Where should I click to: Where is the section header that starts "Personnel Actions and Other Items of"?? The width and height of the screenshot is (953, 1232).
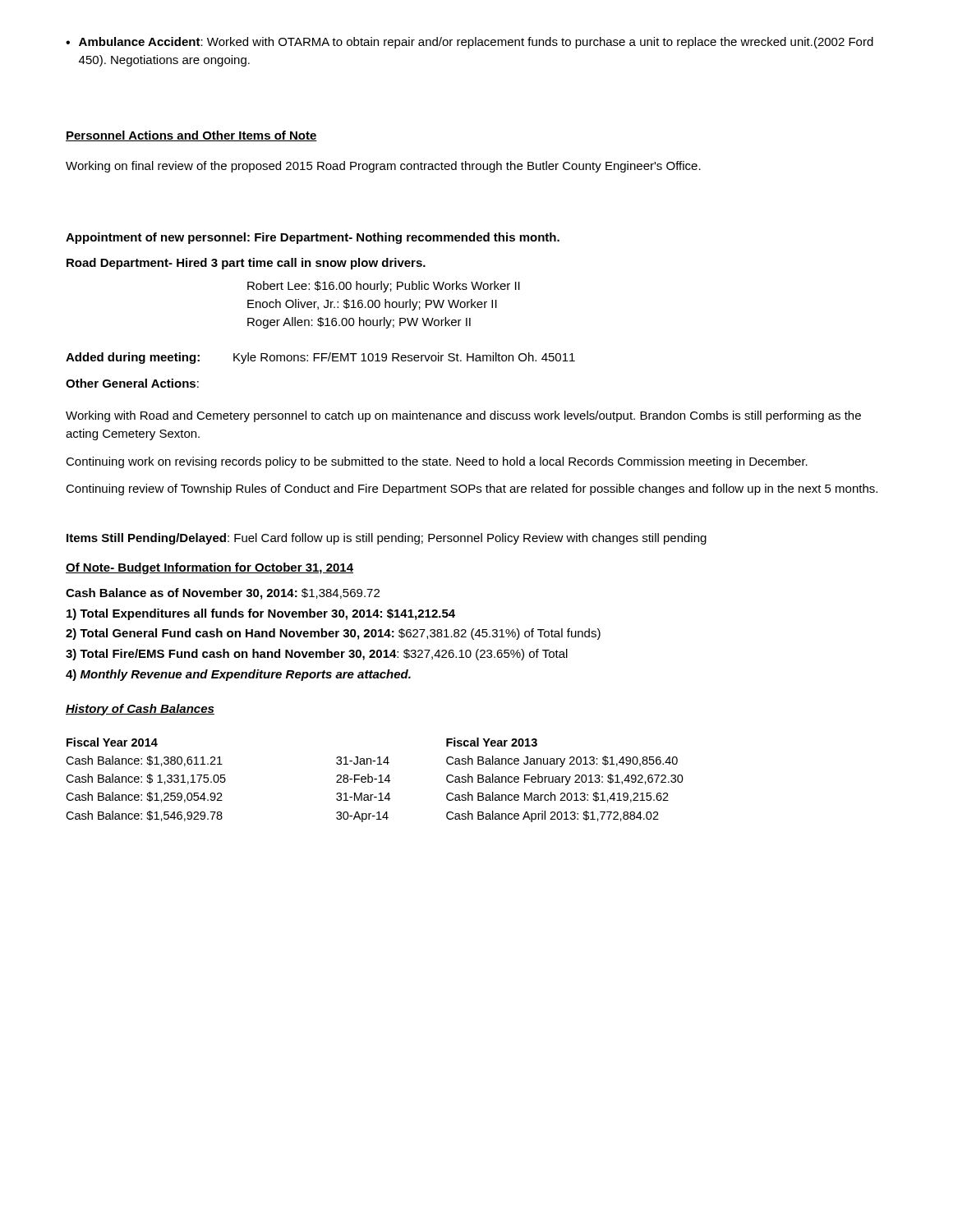point(191,135)
